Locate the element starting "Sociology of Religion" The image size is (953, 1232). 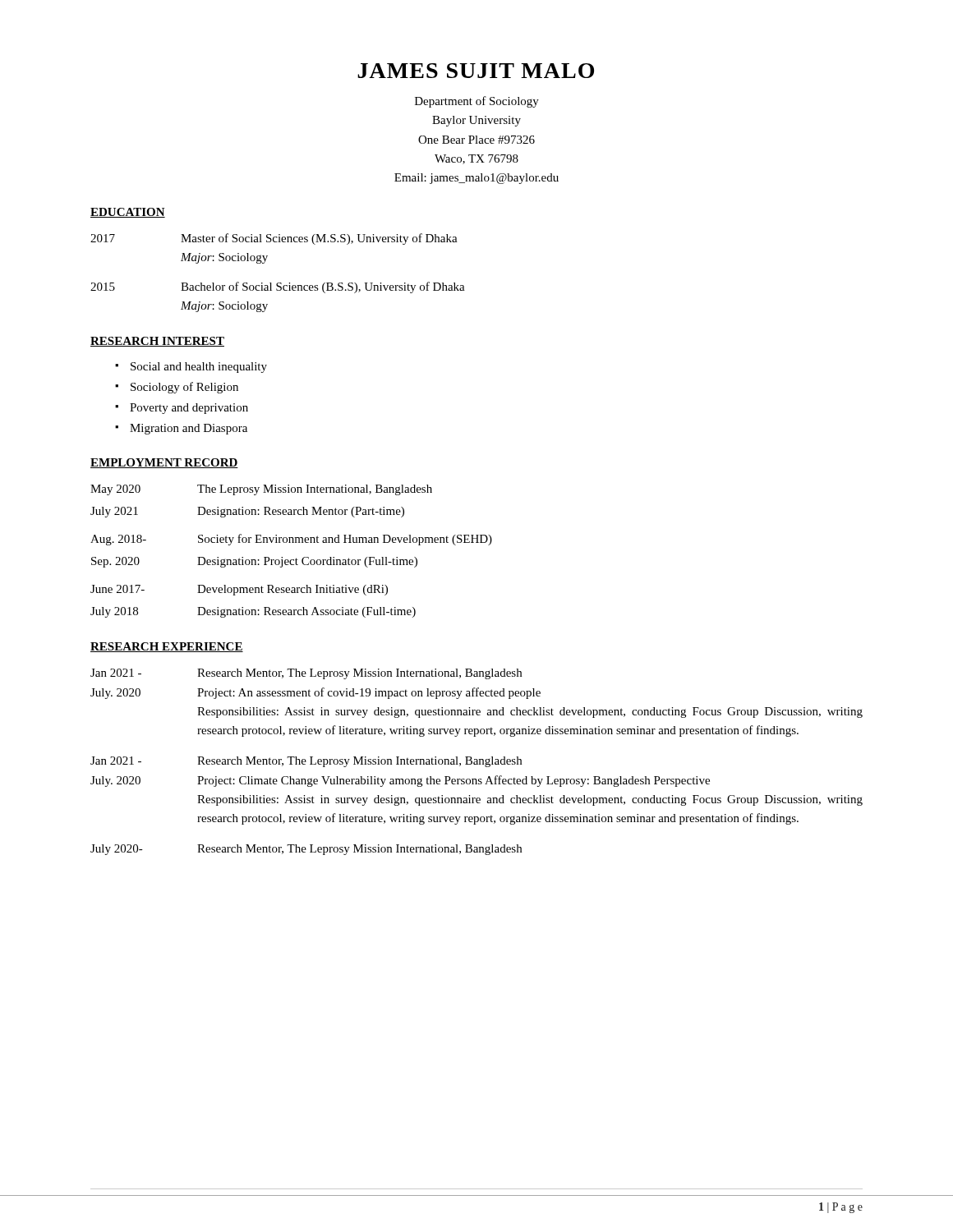coord(184,387)
